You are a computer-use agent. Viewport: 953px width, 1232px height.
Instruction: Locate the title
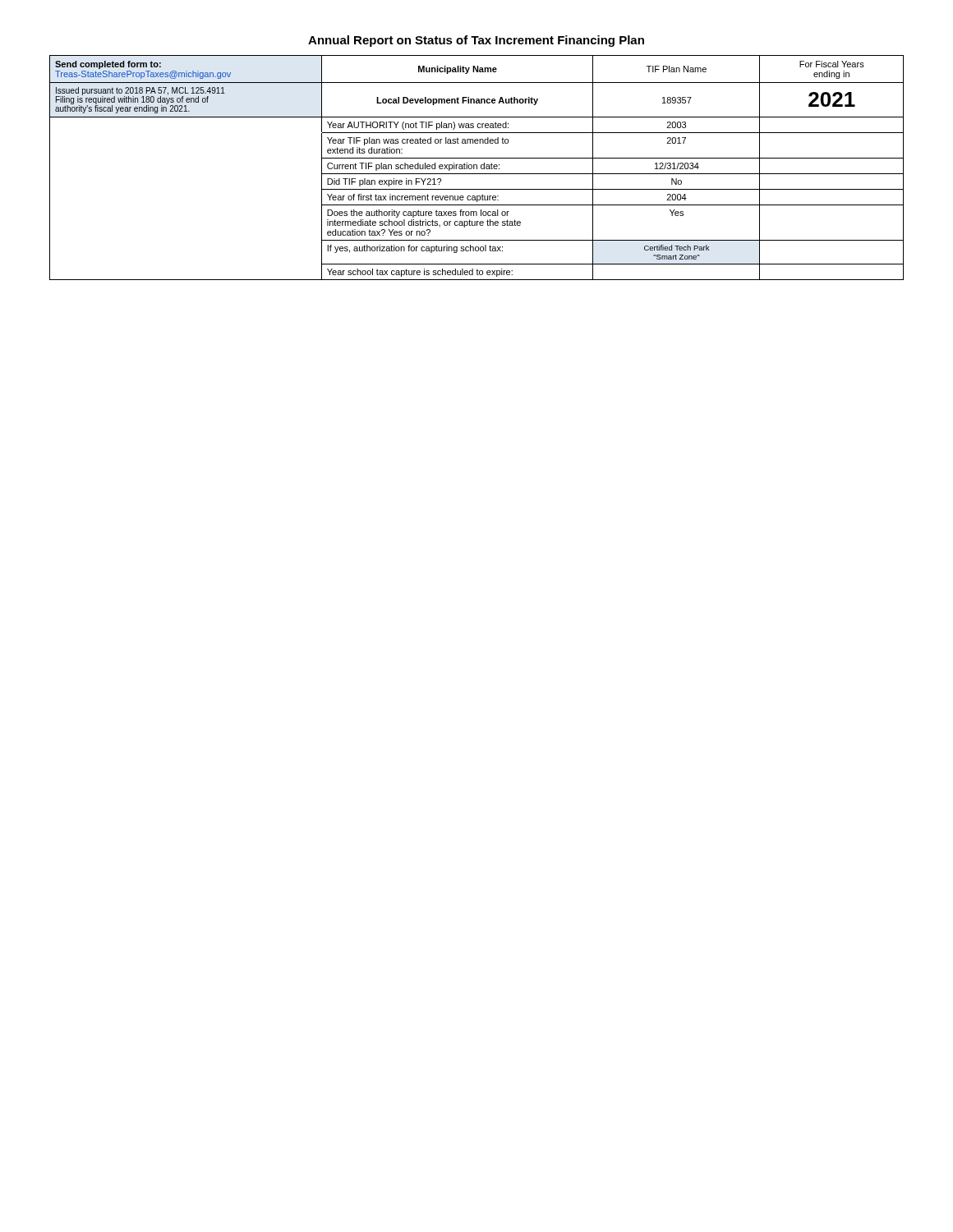coord(476,40)
